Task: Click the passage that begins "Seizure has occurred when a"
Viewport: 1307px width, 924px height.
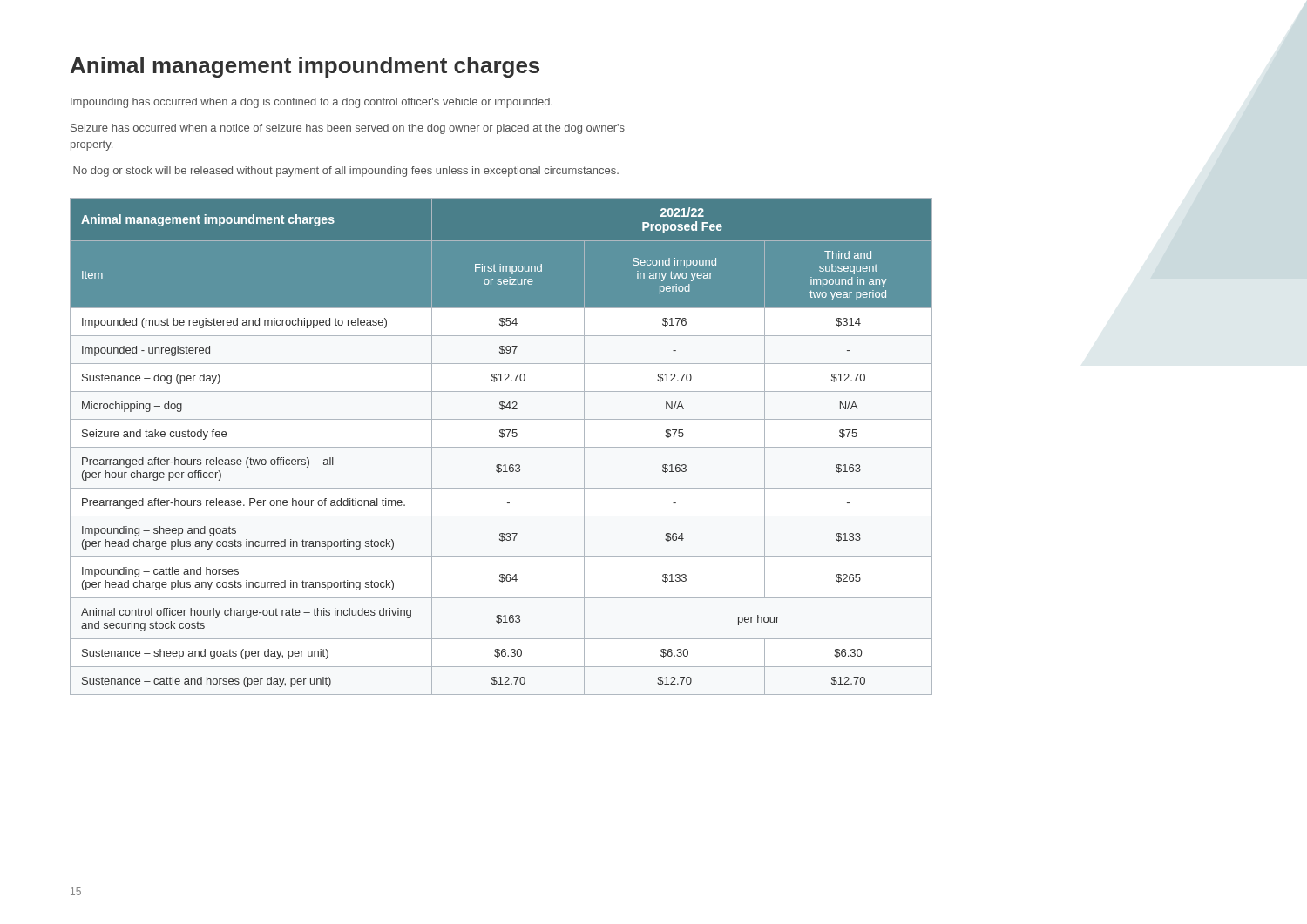Action: [347, 136]
